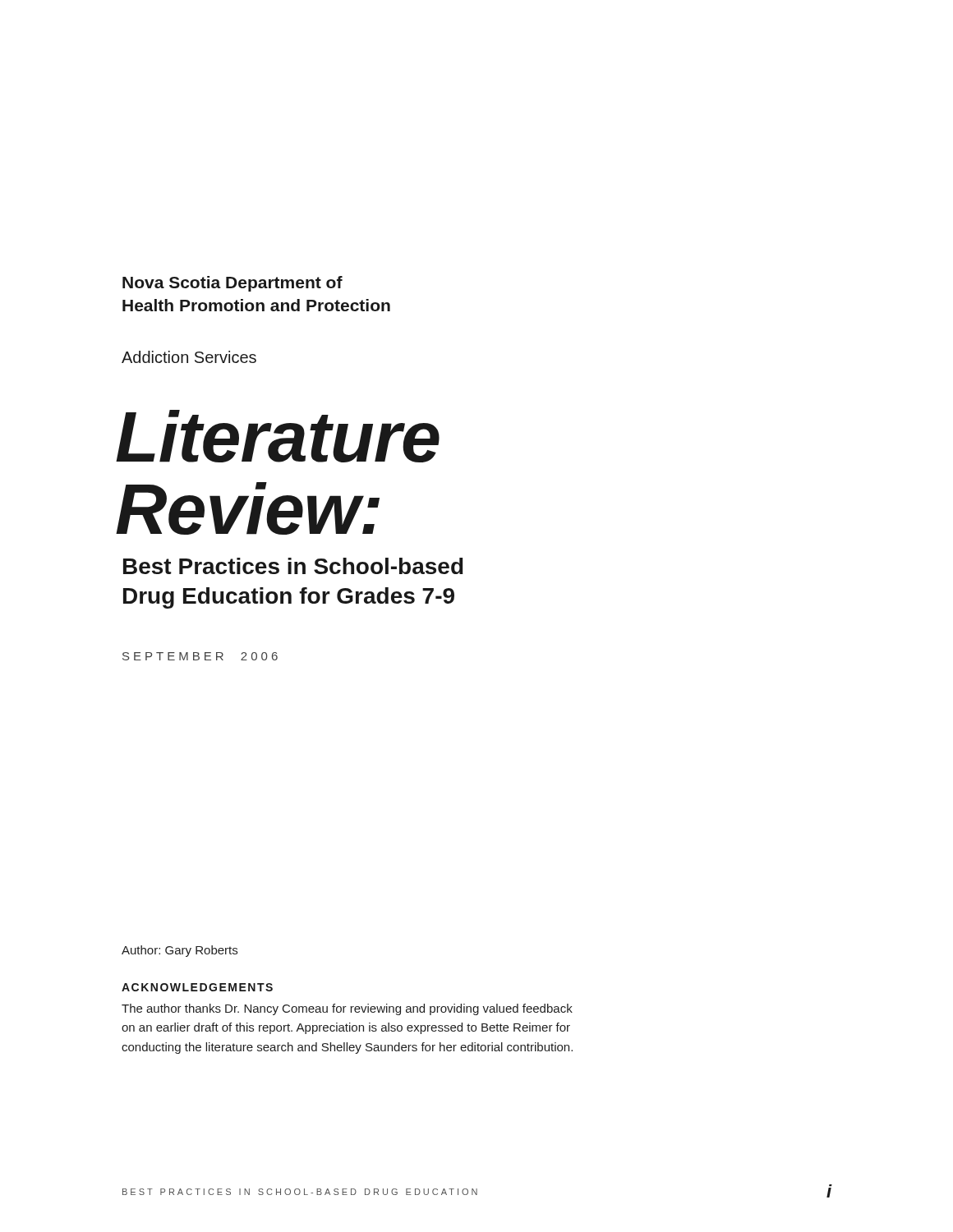Click on the passage starting "Author: Gary Roberts"

[x=180, y=951]
